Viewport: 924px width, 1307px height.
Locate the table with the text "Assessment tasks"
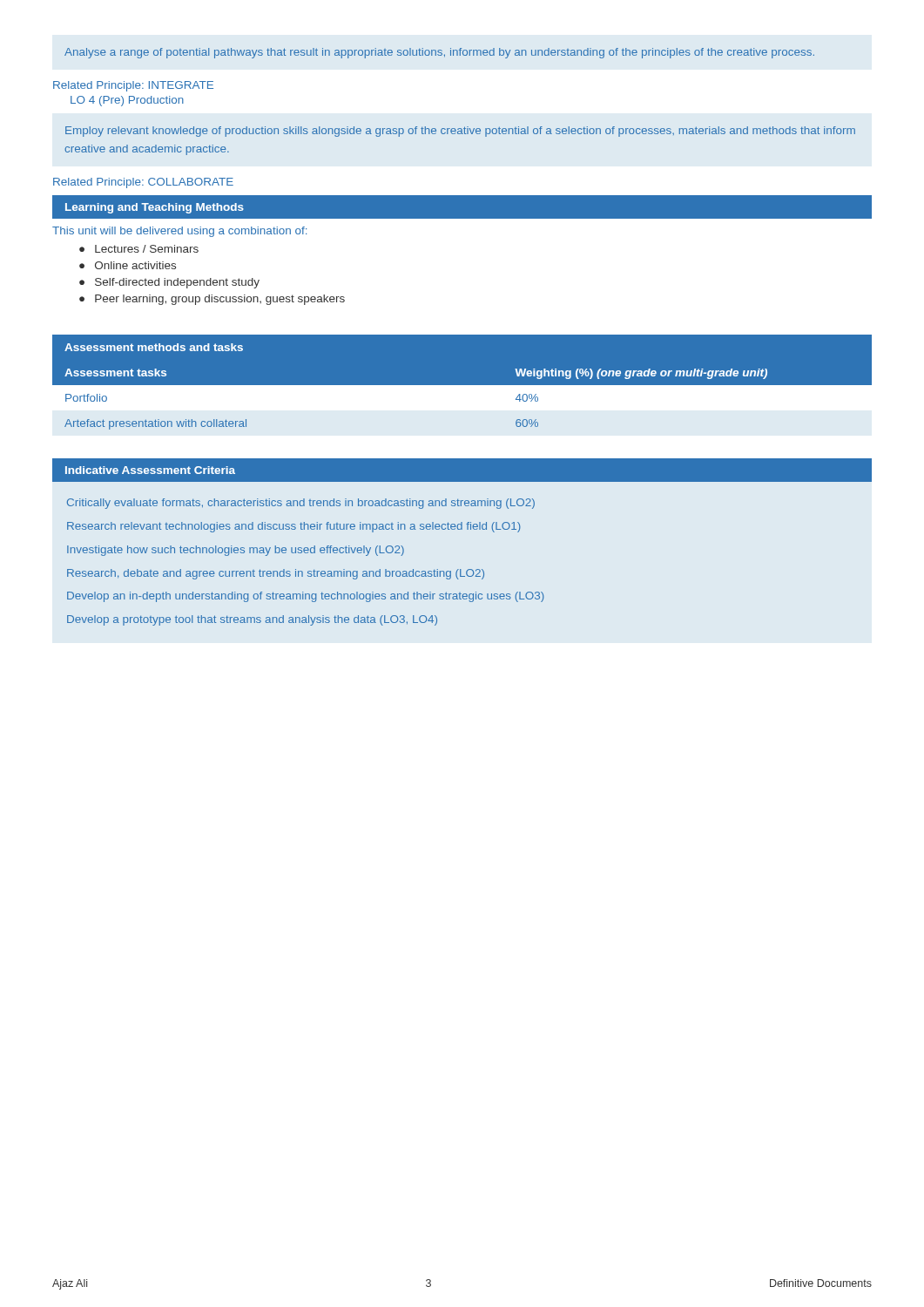coord(462,385)
